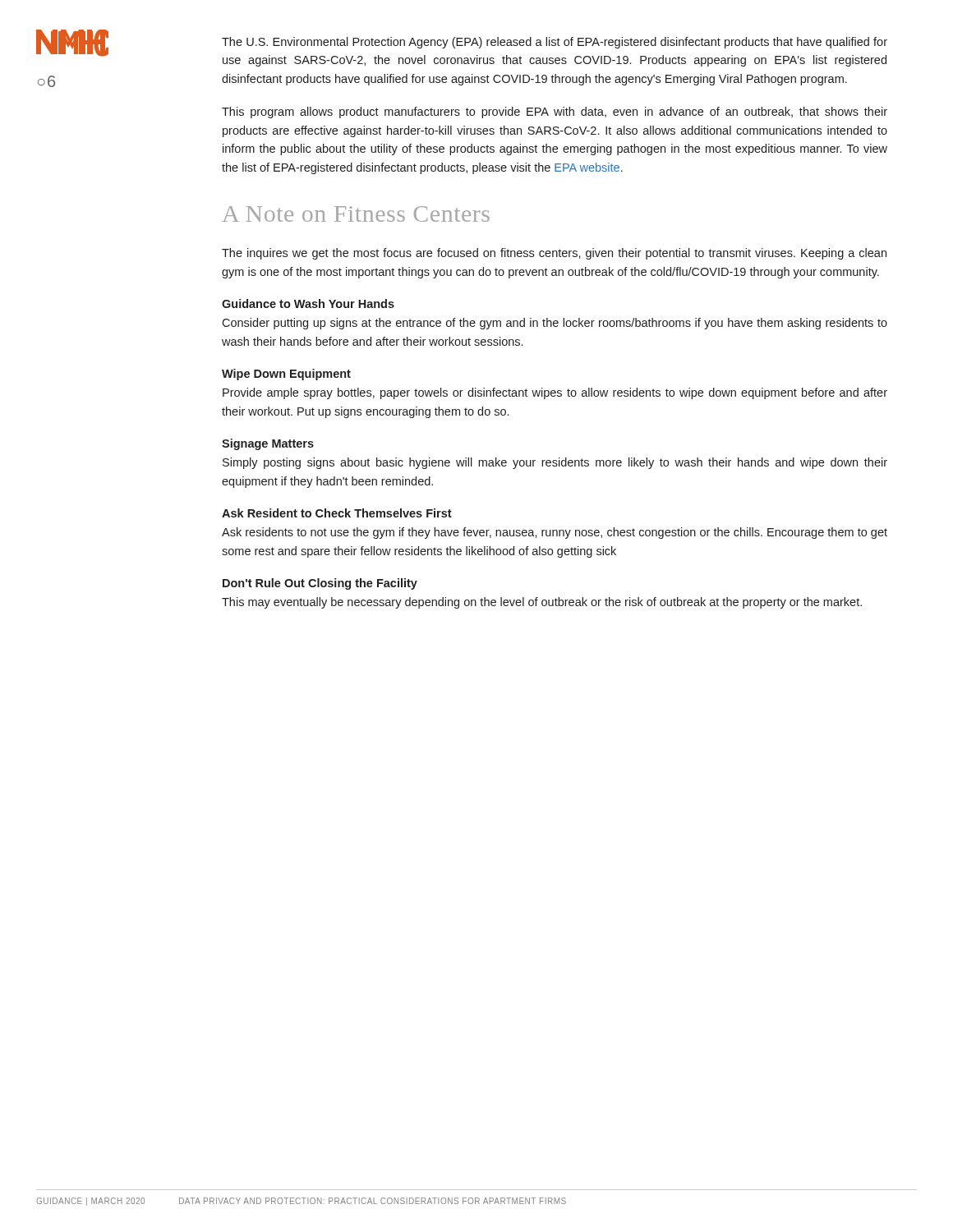Viewport: 953px width, 1232px height.
Task: Where is the passage that starts "Simply posting signs about basic"?
Action: coord(555,472)
